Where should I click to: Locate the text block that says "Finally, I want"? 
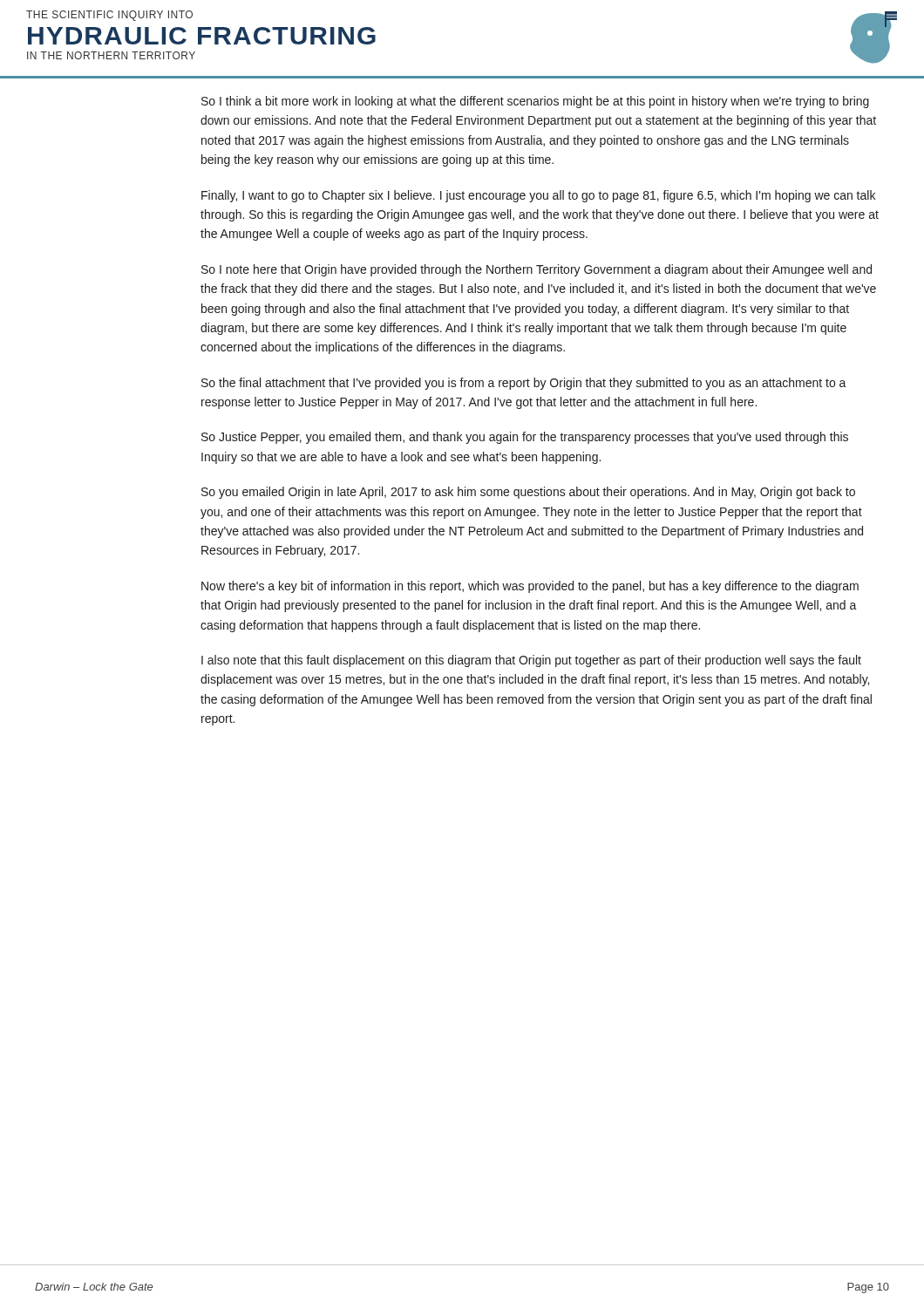click(x=540, y=214)
